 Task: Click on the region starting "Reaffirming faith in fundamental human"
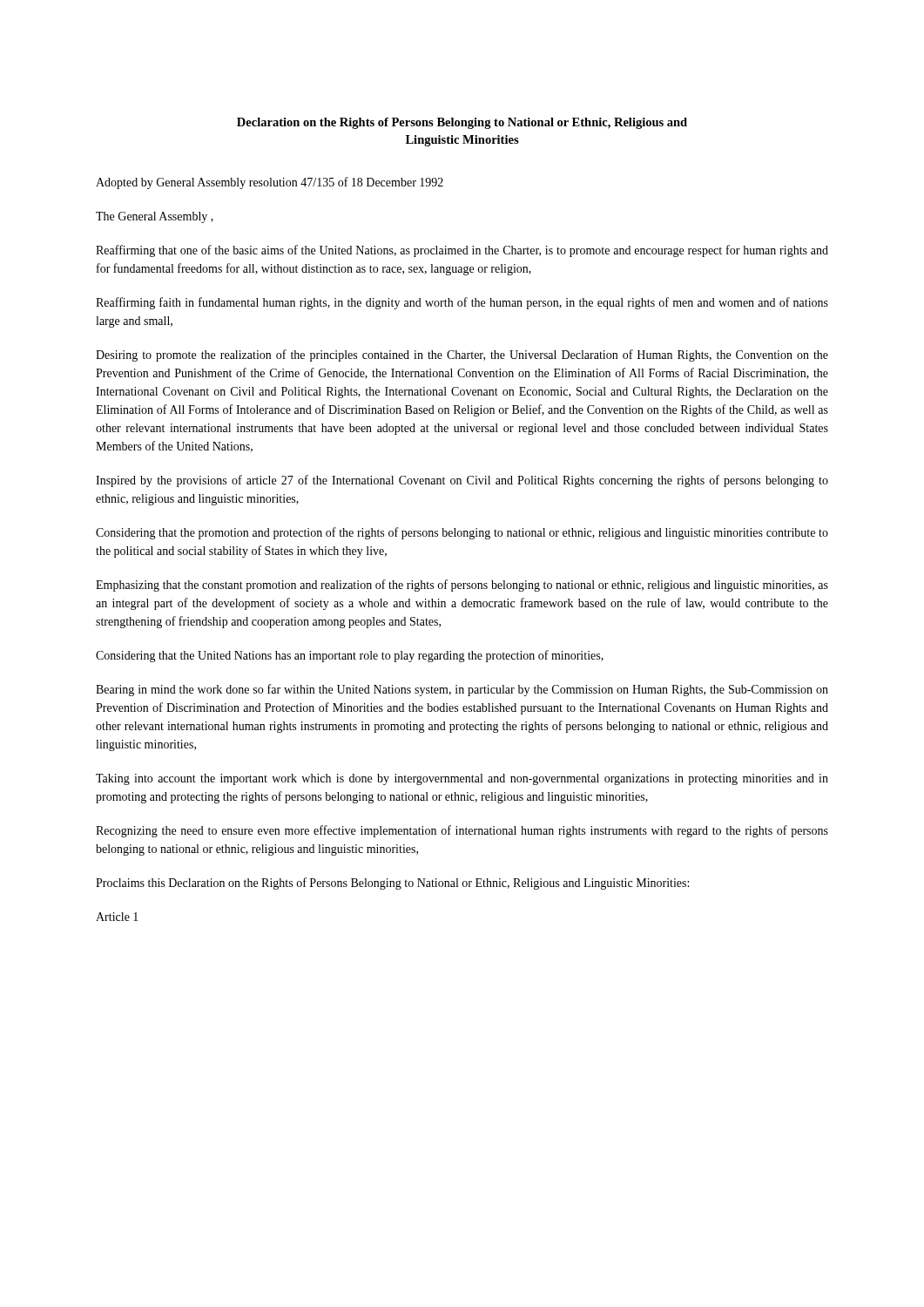tap(462, 312)
